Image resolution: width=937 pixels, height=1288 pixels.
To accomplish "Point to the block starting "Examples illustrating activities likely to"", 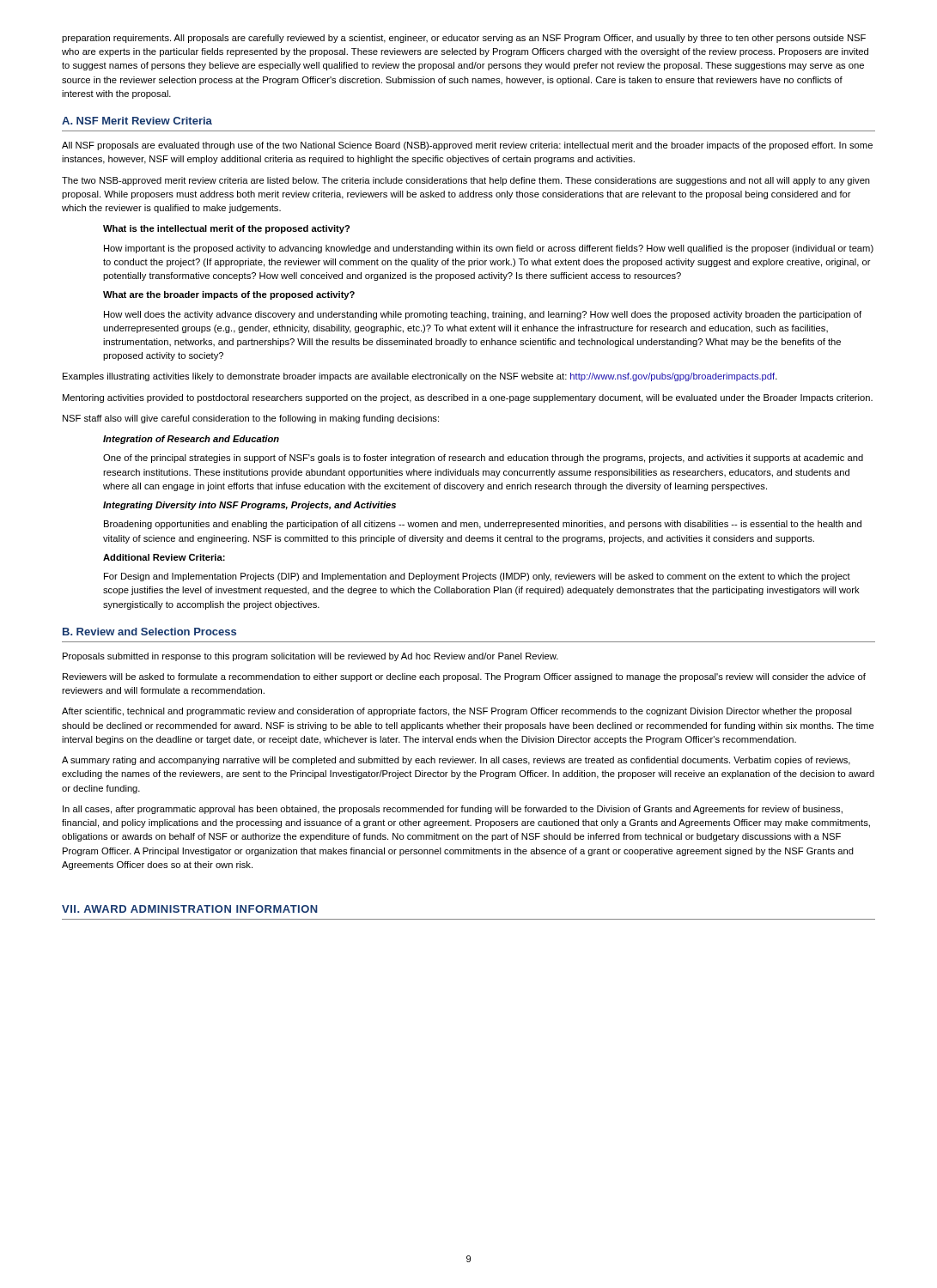I will [468, 397].
